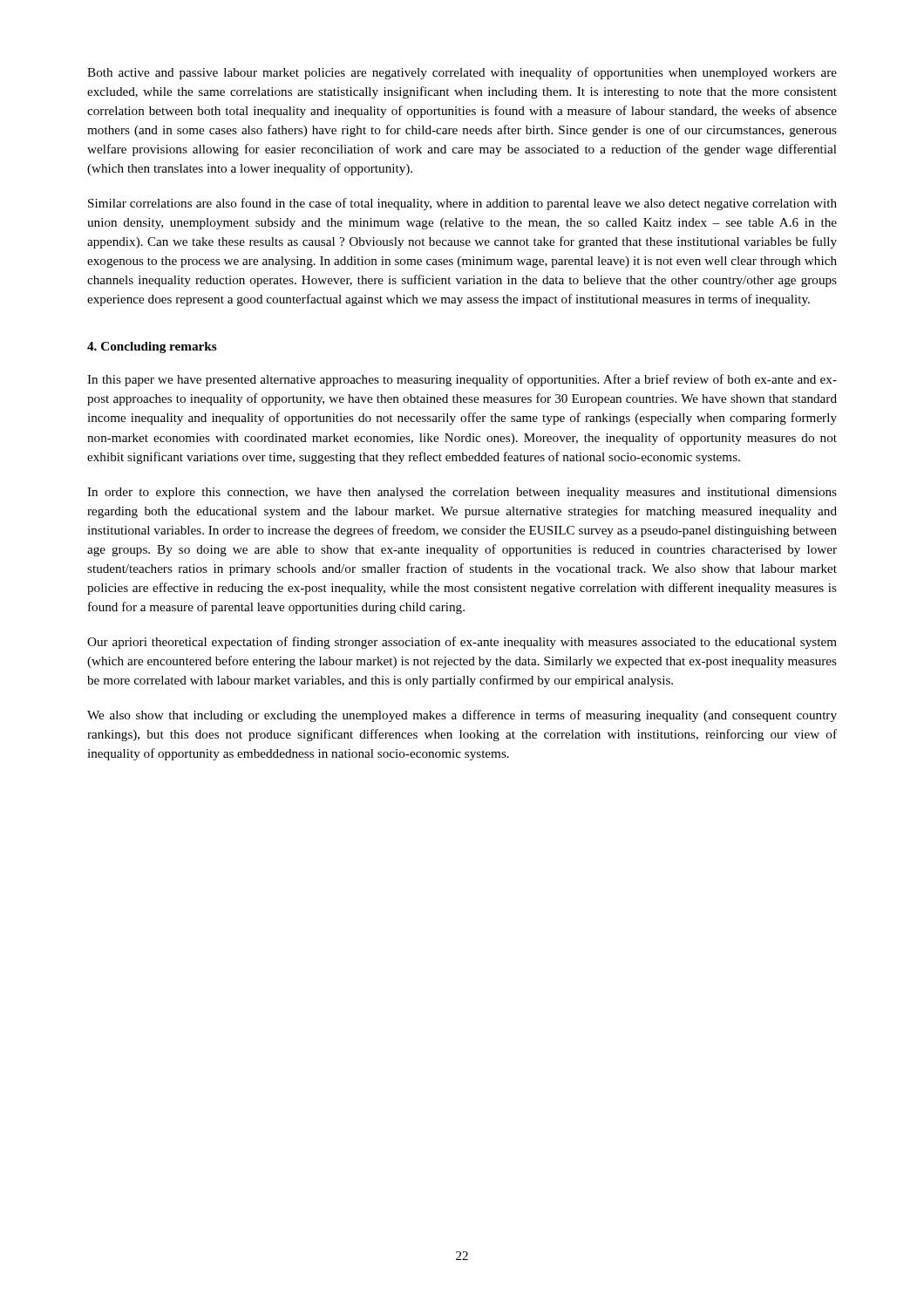The height and width of the screenshot is (1308, 924).
Task: Locate the text block containing "In order to explore this"
Action: (x=462, y=549)
